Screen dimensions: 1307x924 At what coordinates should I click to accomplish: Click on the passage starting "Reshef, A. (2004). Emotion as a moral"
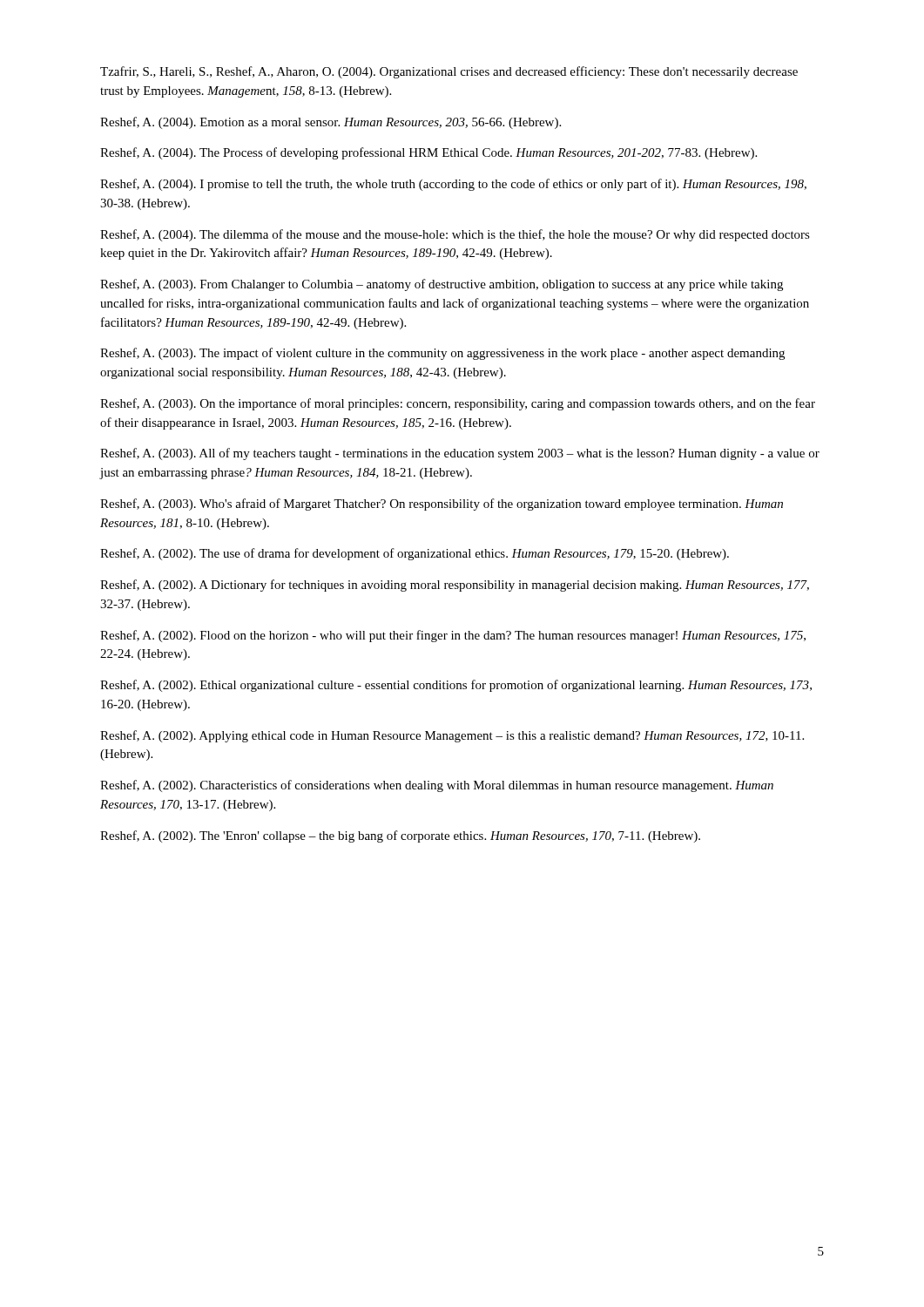point(331,122)
